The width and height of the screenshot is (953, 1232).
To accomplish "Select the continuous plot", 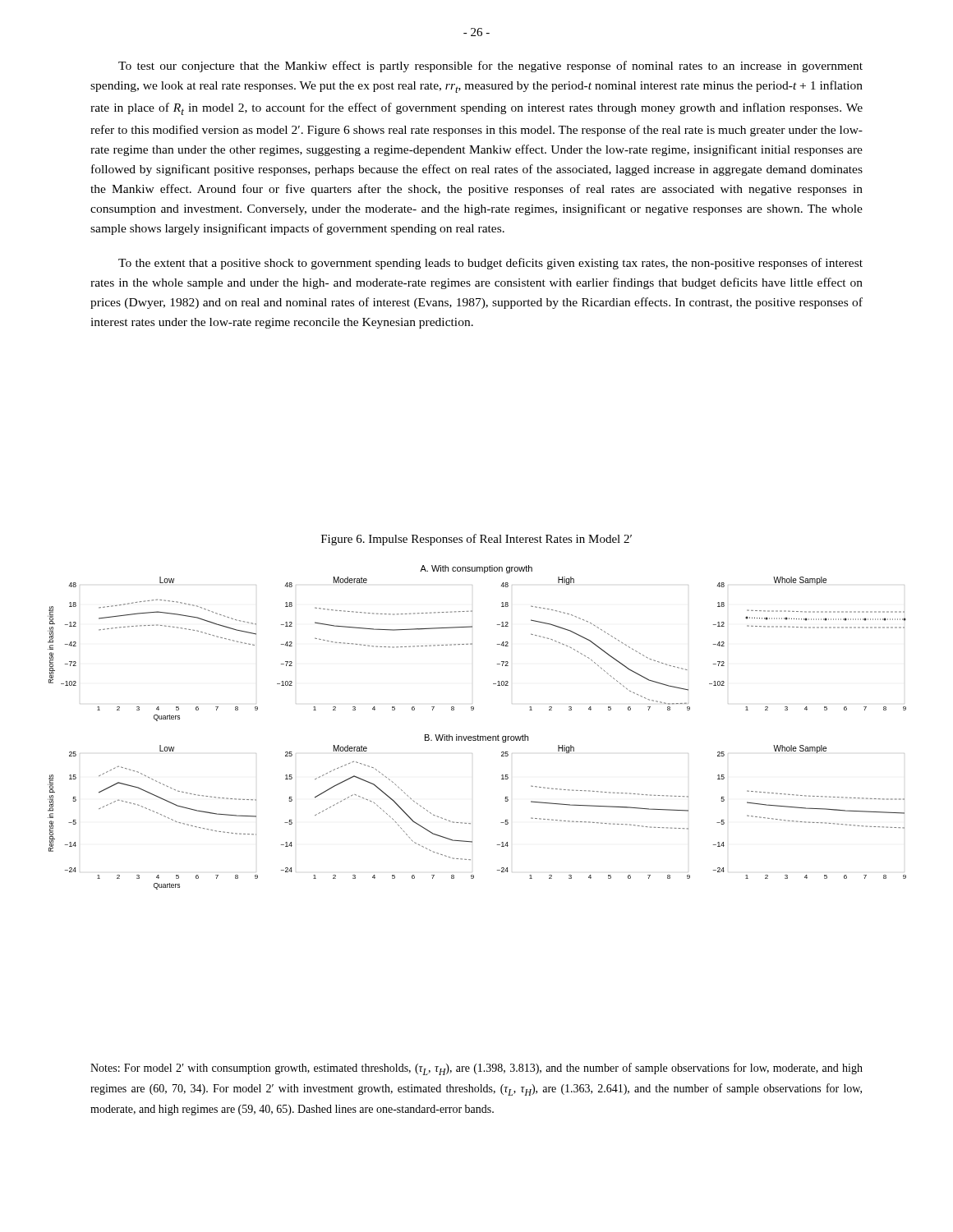I will 476,804.
